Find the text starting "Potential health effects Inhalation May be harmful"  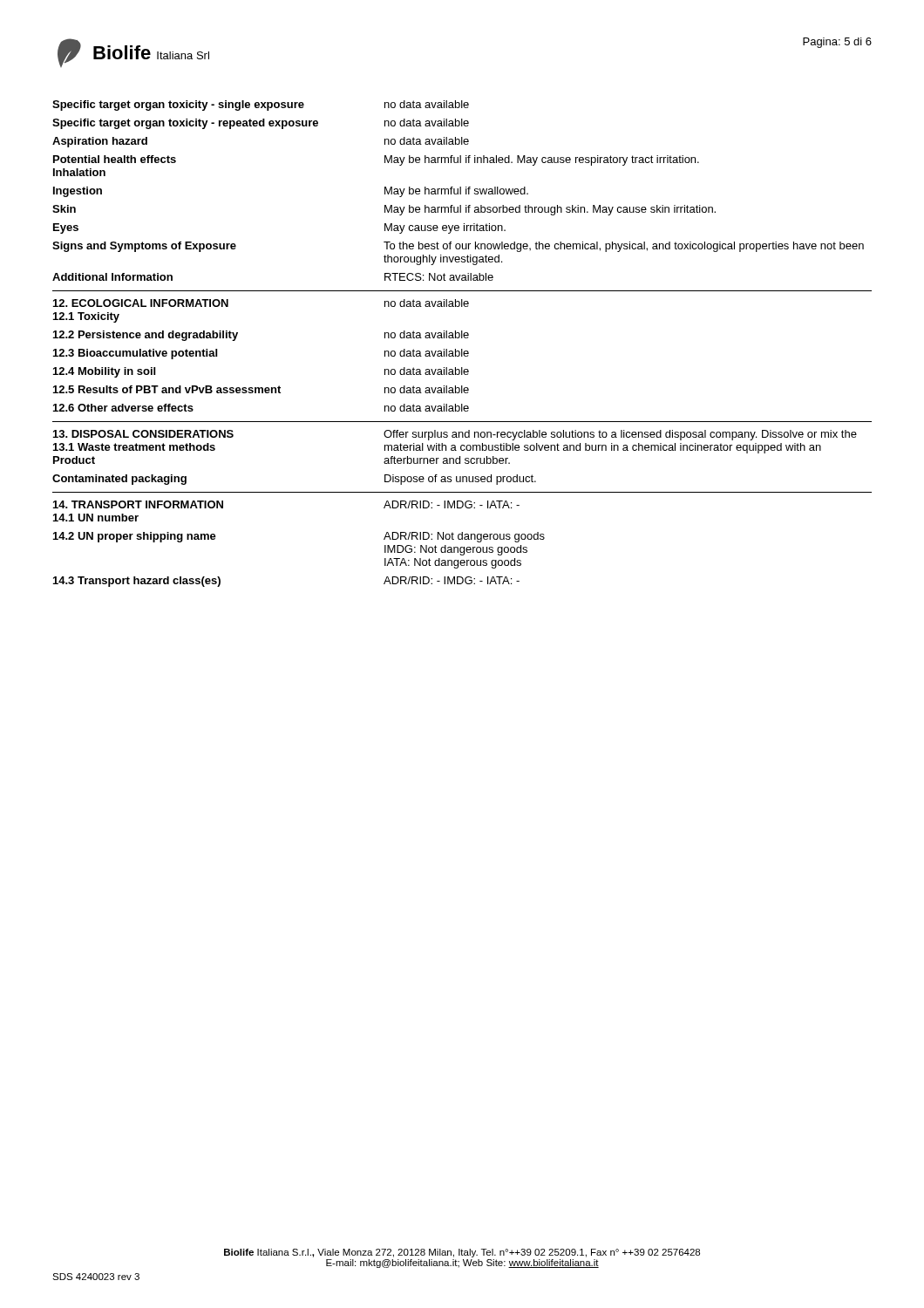coord(462,166)
